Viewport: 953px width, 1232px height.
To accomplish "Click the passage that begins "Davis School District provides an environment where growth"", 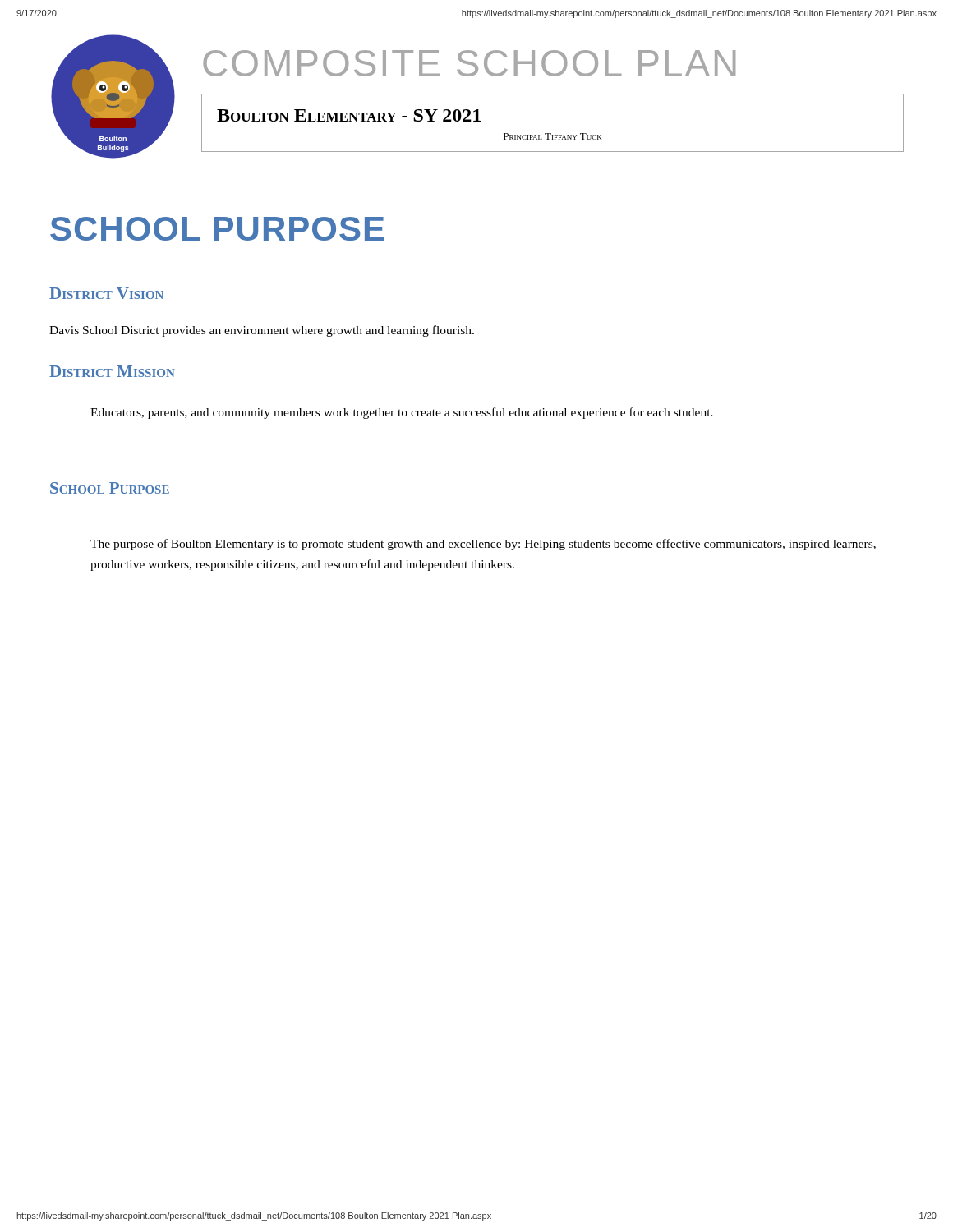I will 262,330.
